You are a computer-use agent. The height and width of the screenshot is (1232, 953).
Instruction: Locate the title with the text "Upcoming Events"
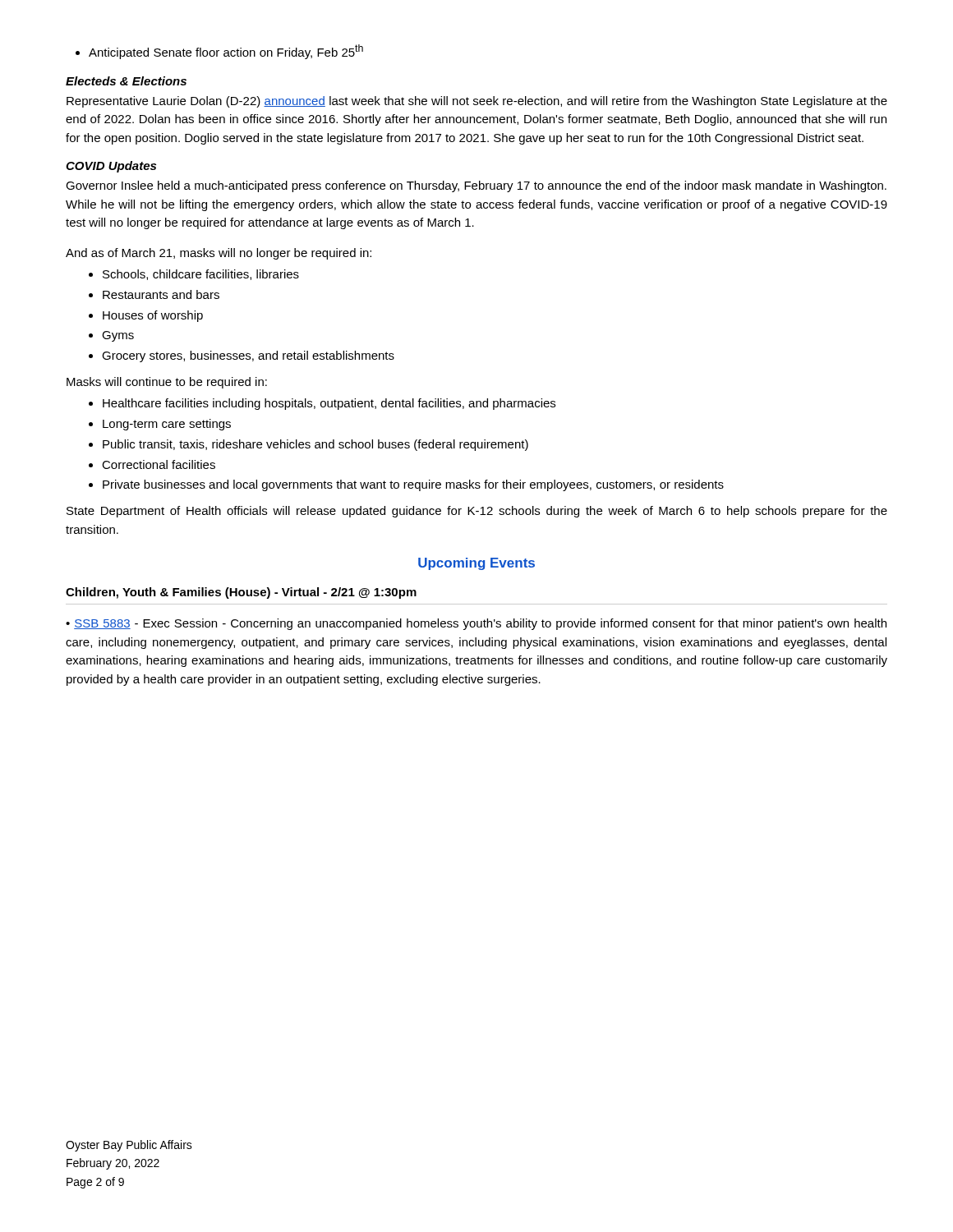(476, 563)
